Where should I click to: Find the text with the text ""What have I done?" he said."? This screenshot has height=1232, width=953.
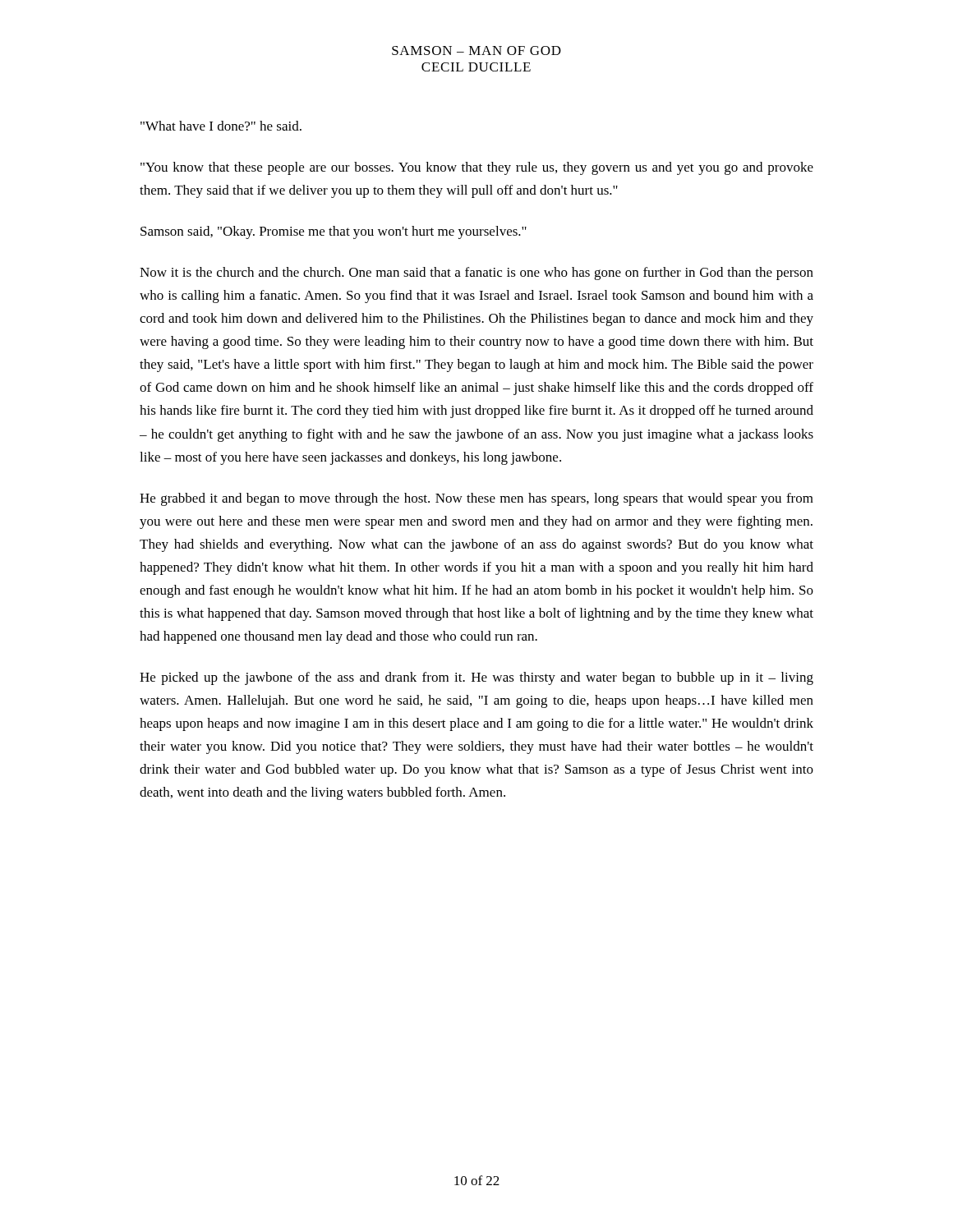coord(221,126)
